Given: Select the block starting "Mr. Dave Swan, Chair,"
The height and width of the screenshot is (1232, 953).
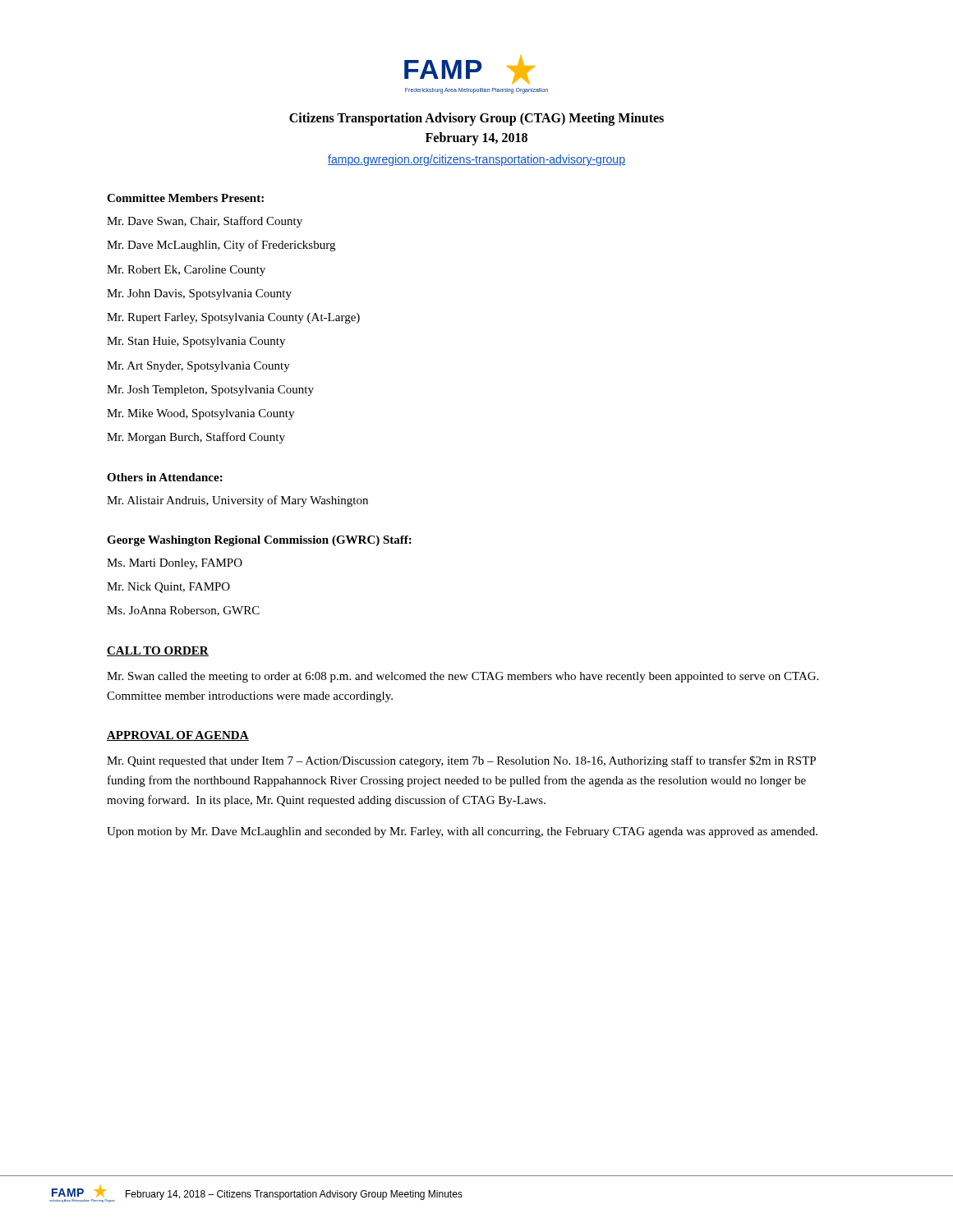Looking at the screenshot, I should 205,222.
